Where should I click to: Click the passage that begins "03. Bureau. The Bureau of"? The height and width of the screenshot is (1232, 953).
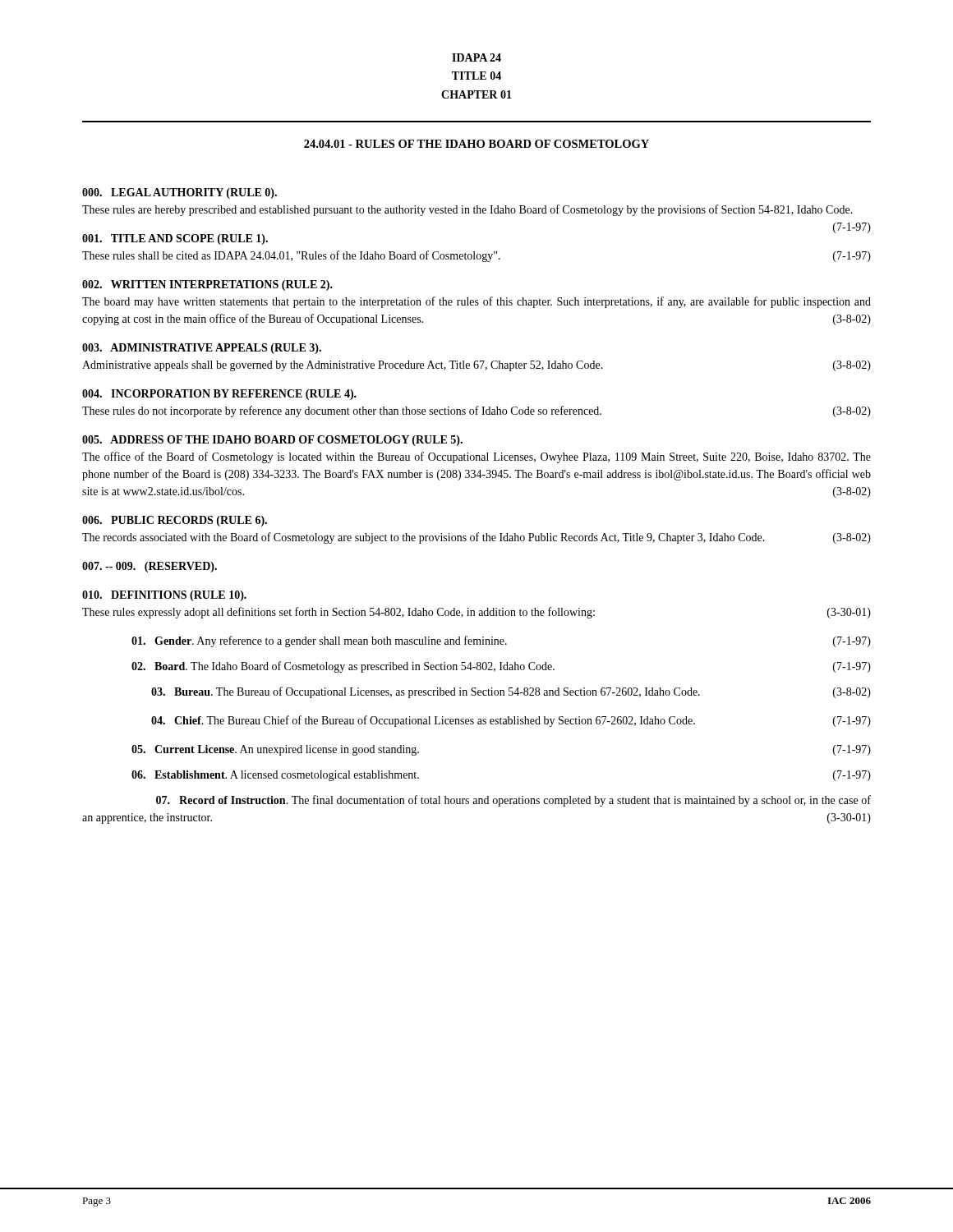pos(476,692)
